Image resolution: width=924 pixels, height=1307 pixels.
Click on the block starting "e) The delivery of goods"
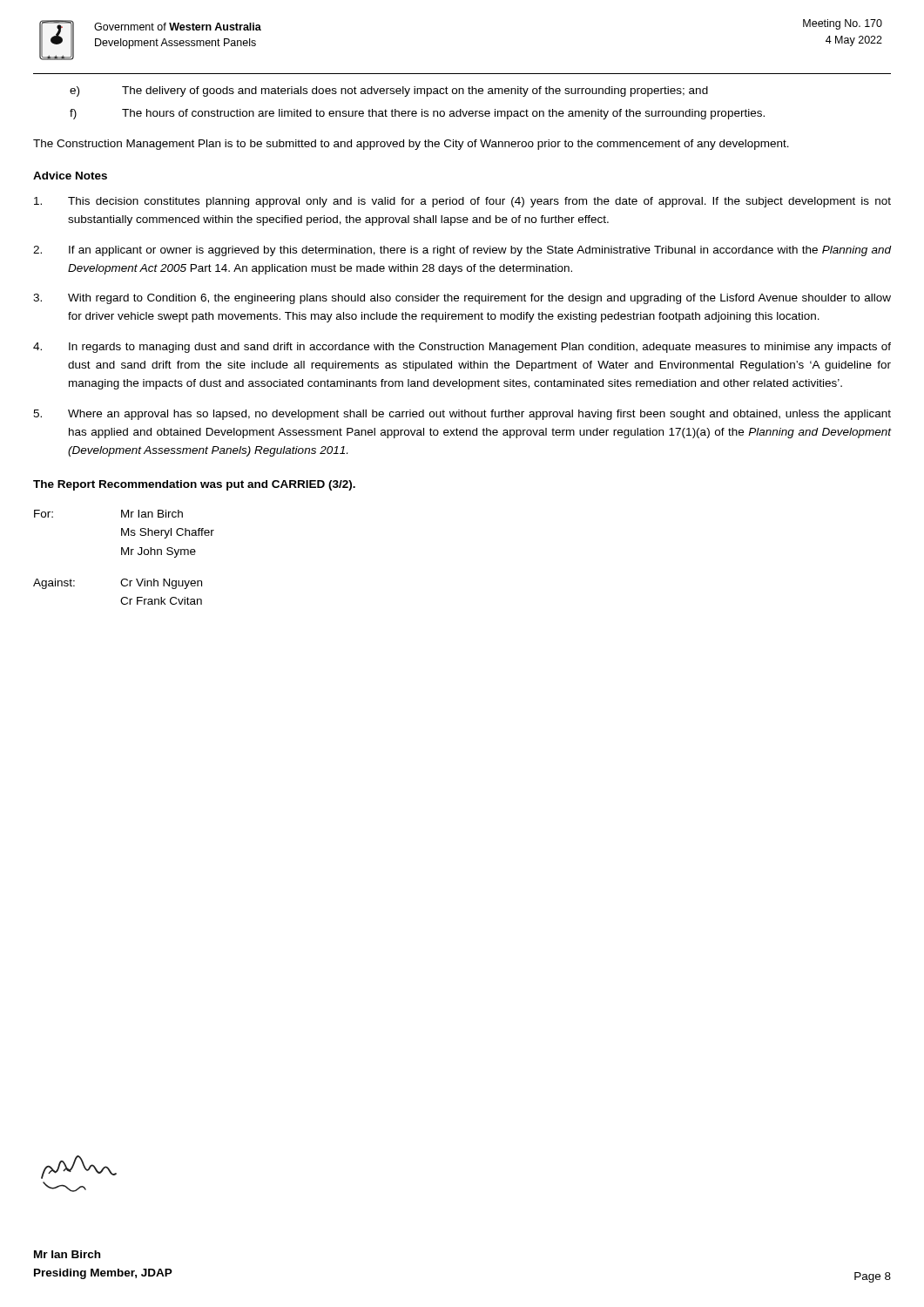click(x=462, y=91)
